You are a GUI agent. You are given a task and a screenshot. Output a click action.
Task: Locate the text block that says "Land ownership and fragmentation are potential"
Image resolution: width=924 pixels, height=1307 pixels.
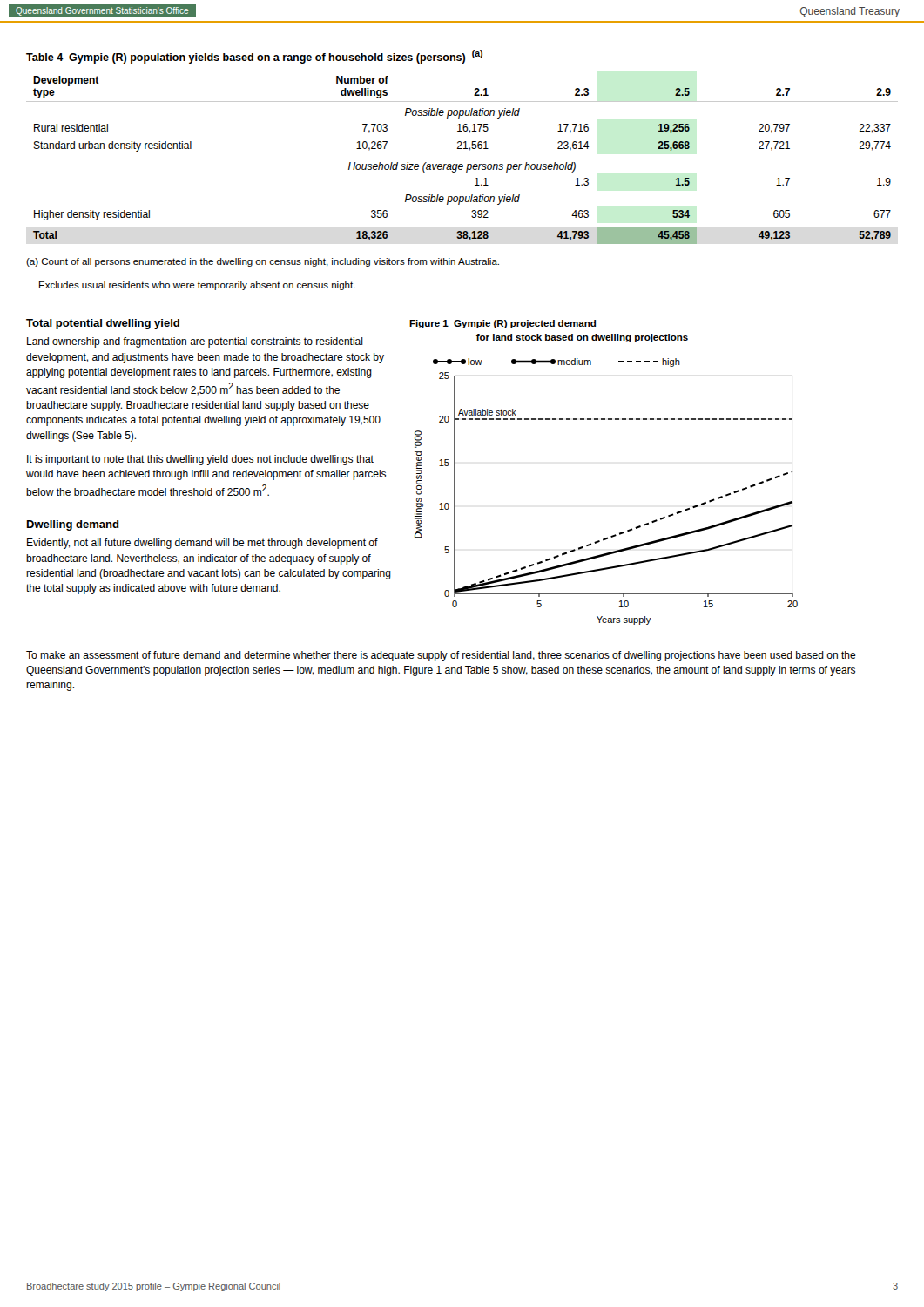[205, 389]
